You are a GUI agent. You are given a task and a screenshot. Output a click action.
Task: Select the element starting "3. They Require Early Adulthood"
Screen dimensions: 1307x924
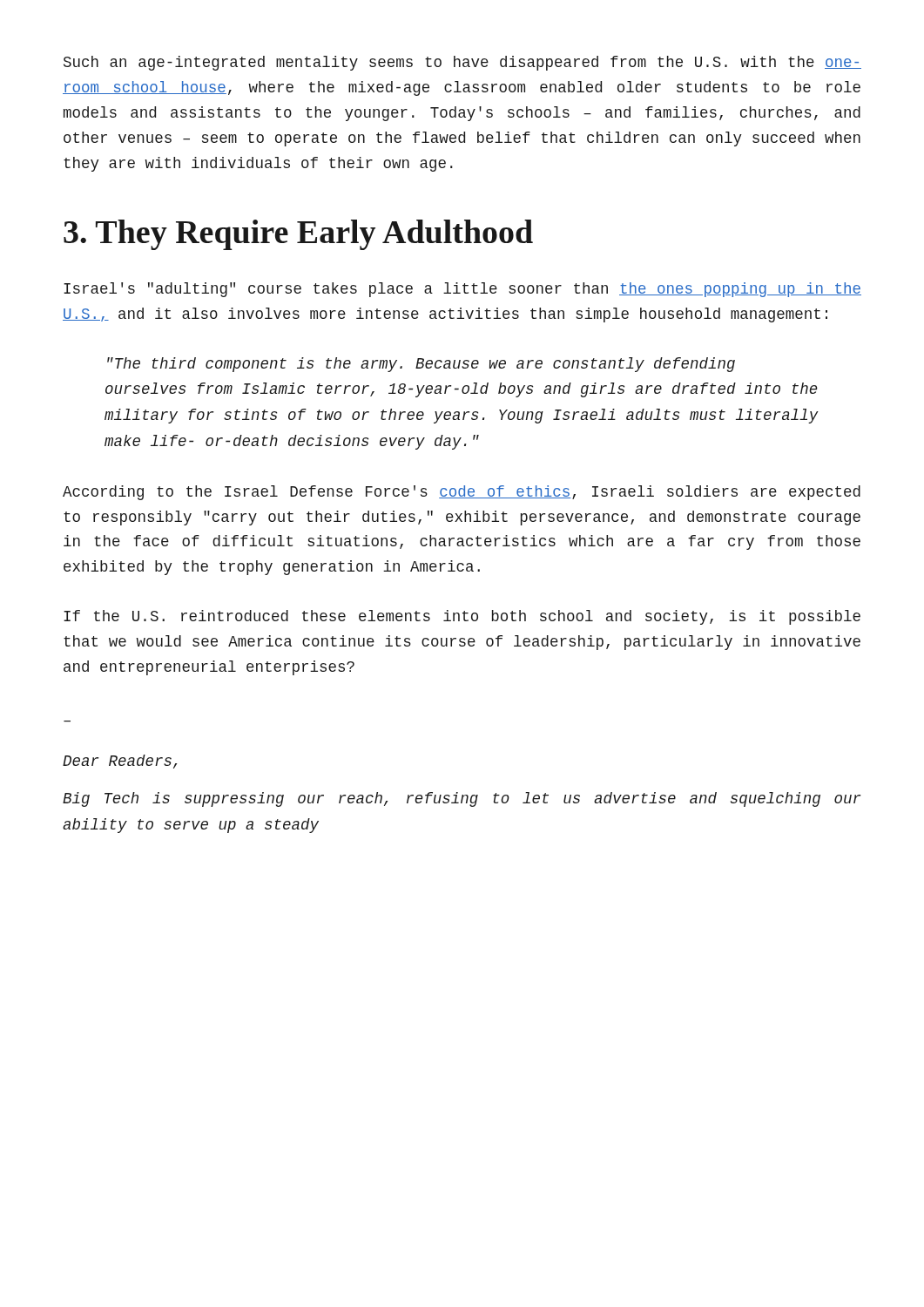tap(298, 232)
